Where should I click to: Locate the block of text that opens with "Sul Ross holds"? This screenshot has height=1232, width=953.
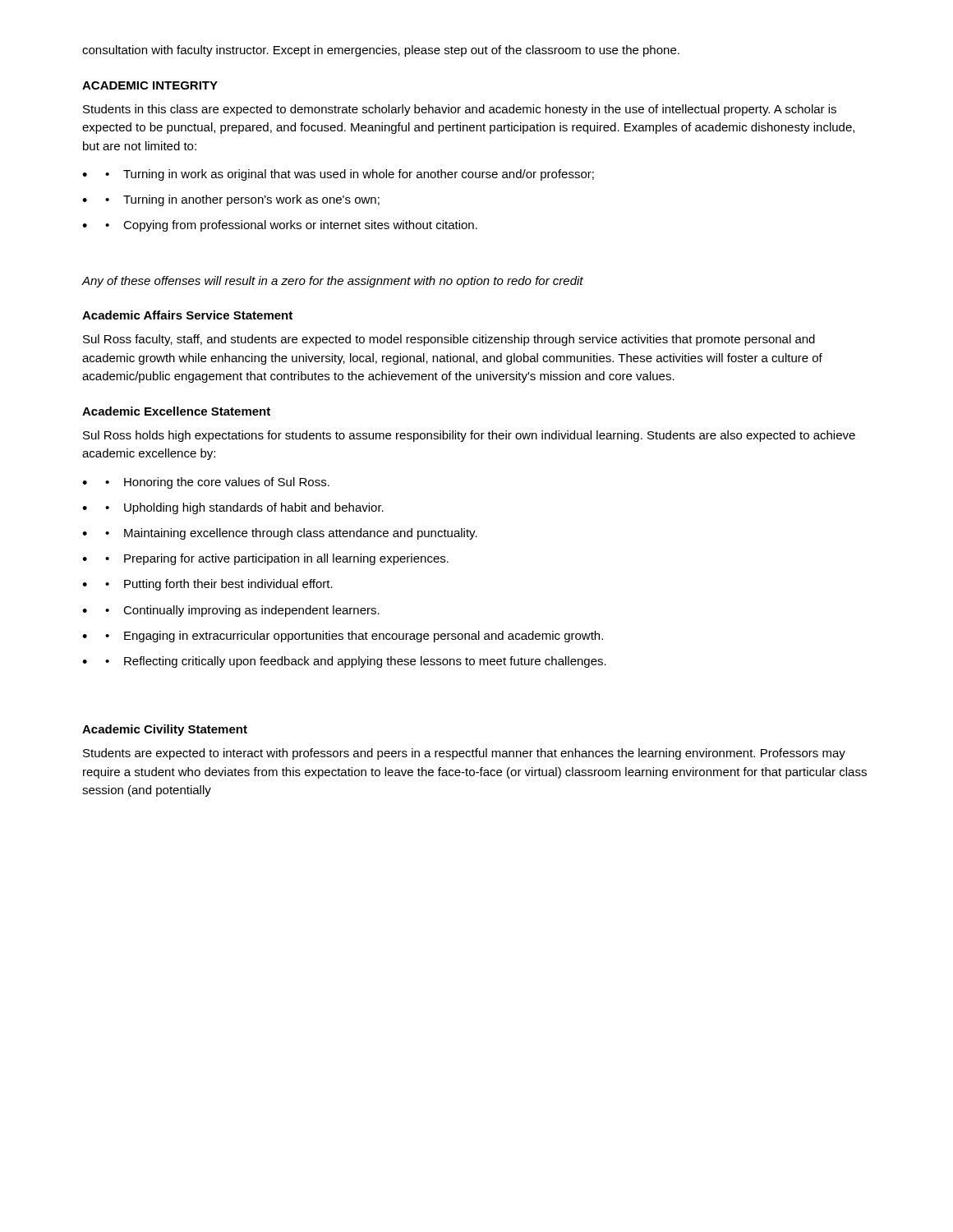(x=469, y=444)
